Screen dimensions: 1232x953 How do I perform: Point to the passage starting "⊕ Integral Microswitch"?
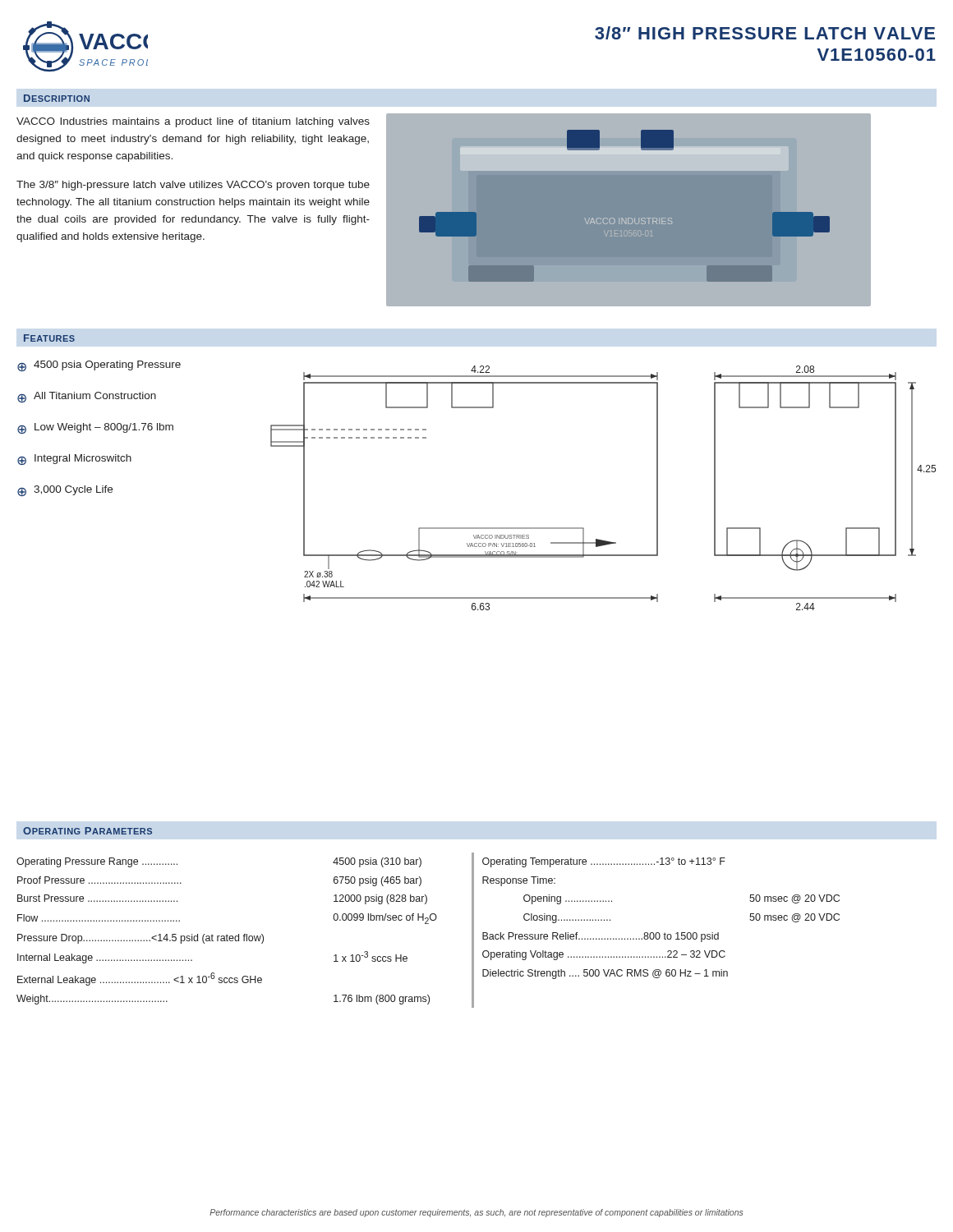[x=74, y=460]
